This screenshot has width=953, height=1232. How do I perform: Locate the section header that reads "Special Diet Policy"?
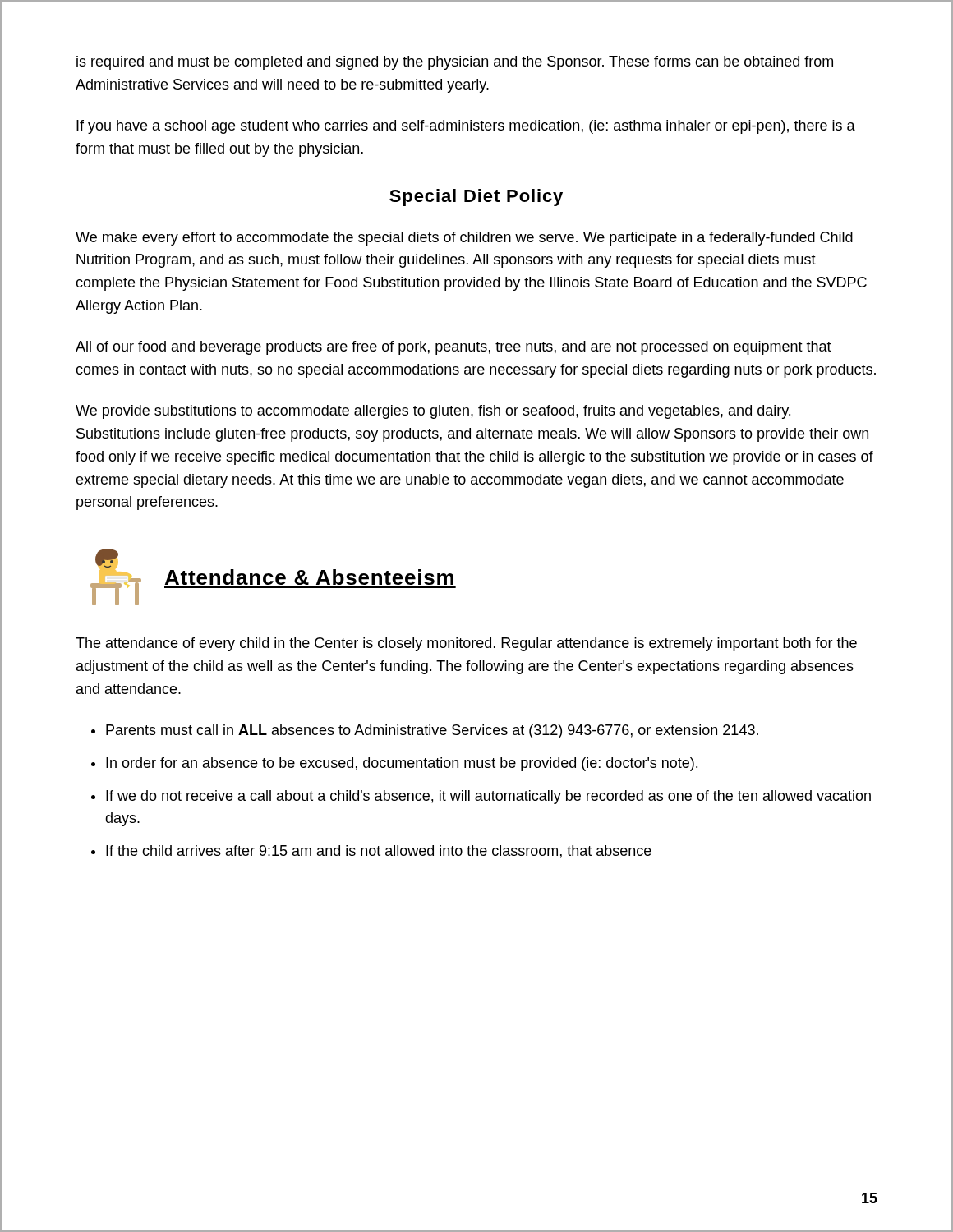point(476,196)
